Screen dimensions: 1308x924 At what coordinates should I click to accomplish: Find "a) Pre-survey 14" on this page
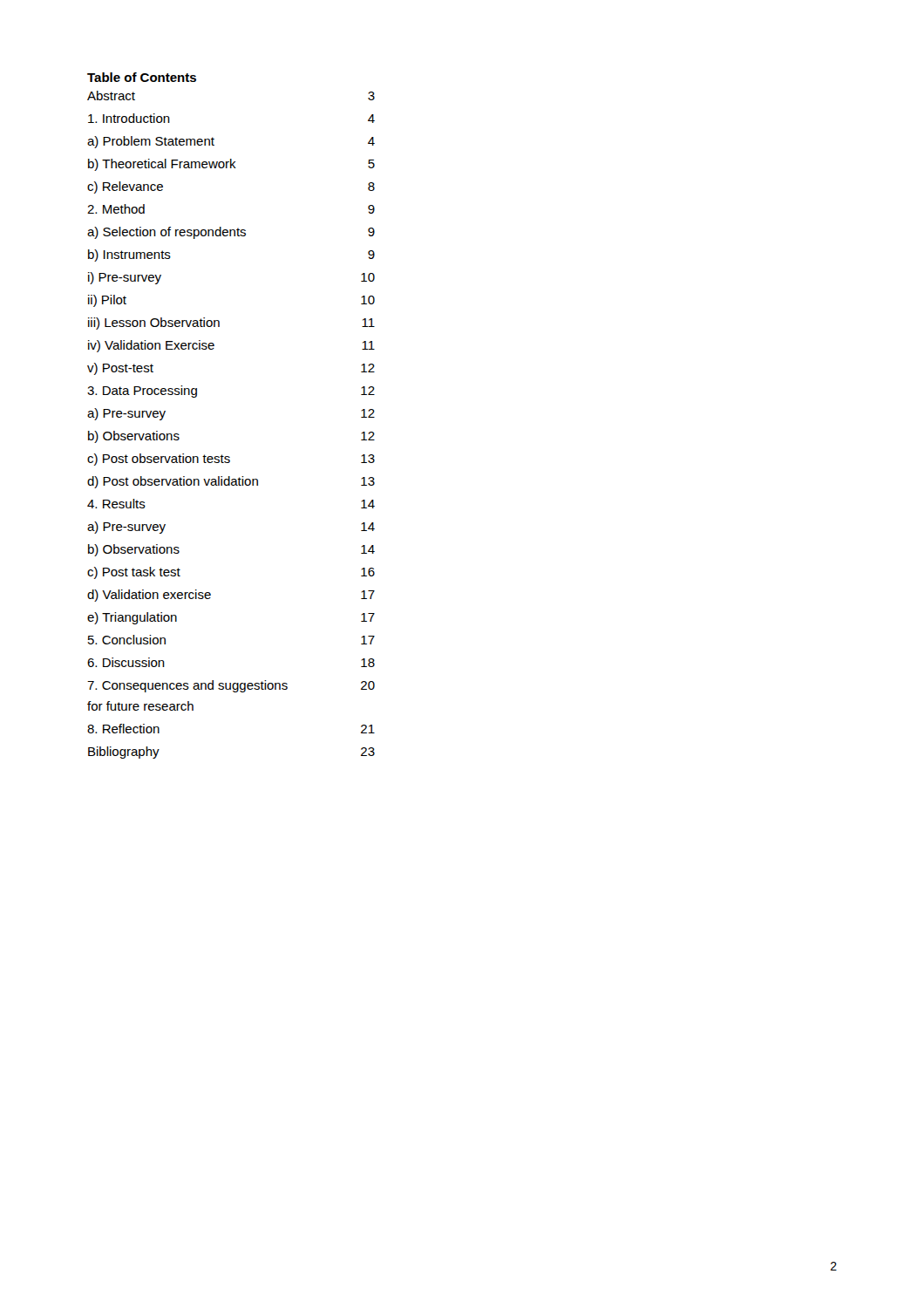122,527
